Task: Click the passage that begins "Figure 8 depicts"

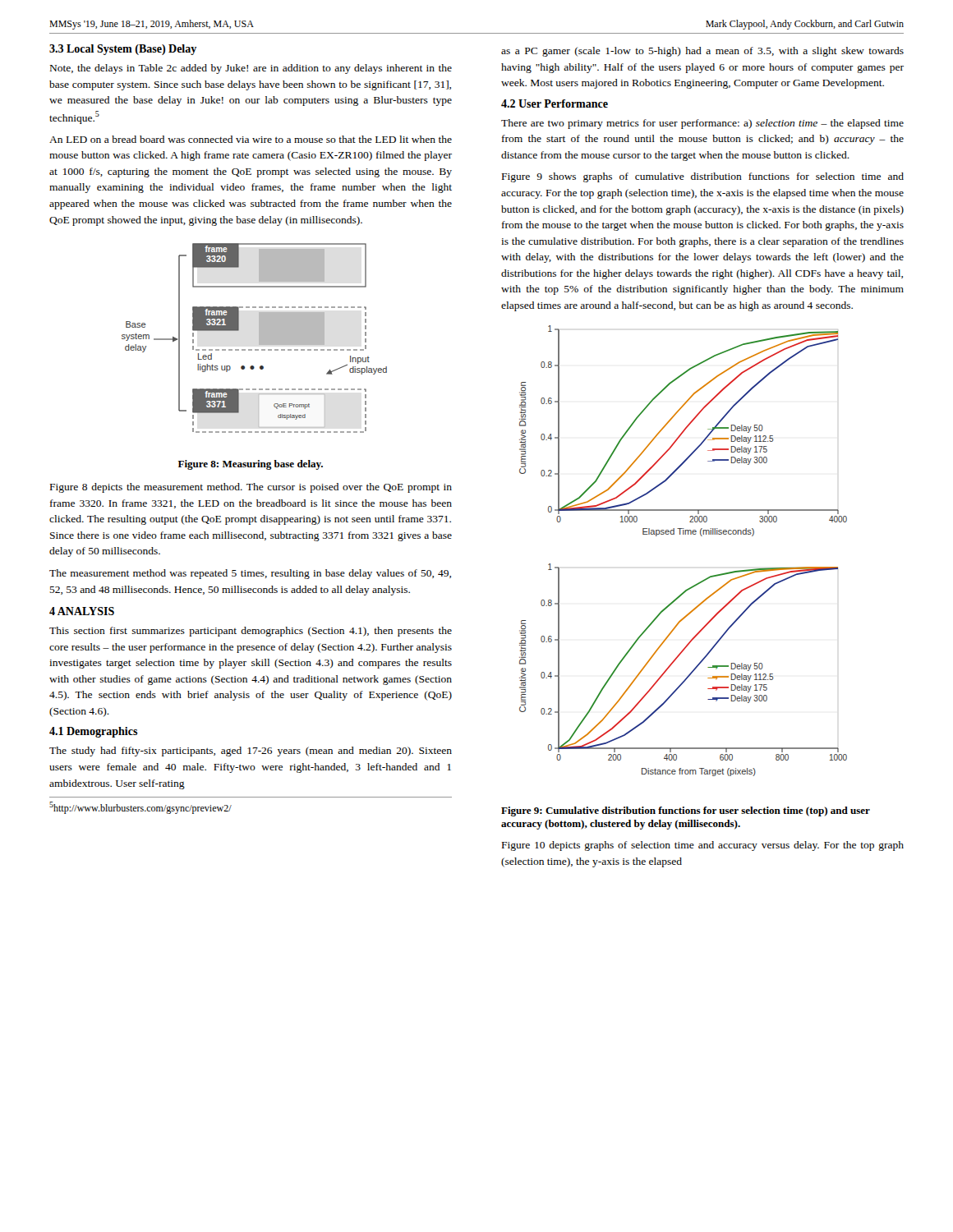Action: (x=251, y=519)
